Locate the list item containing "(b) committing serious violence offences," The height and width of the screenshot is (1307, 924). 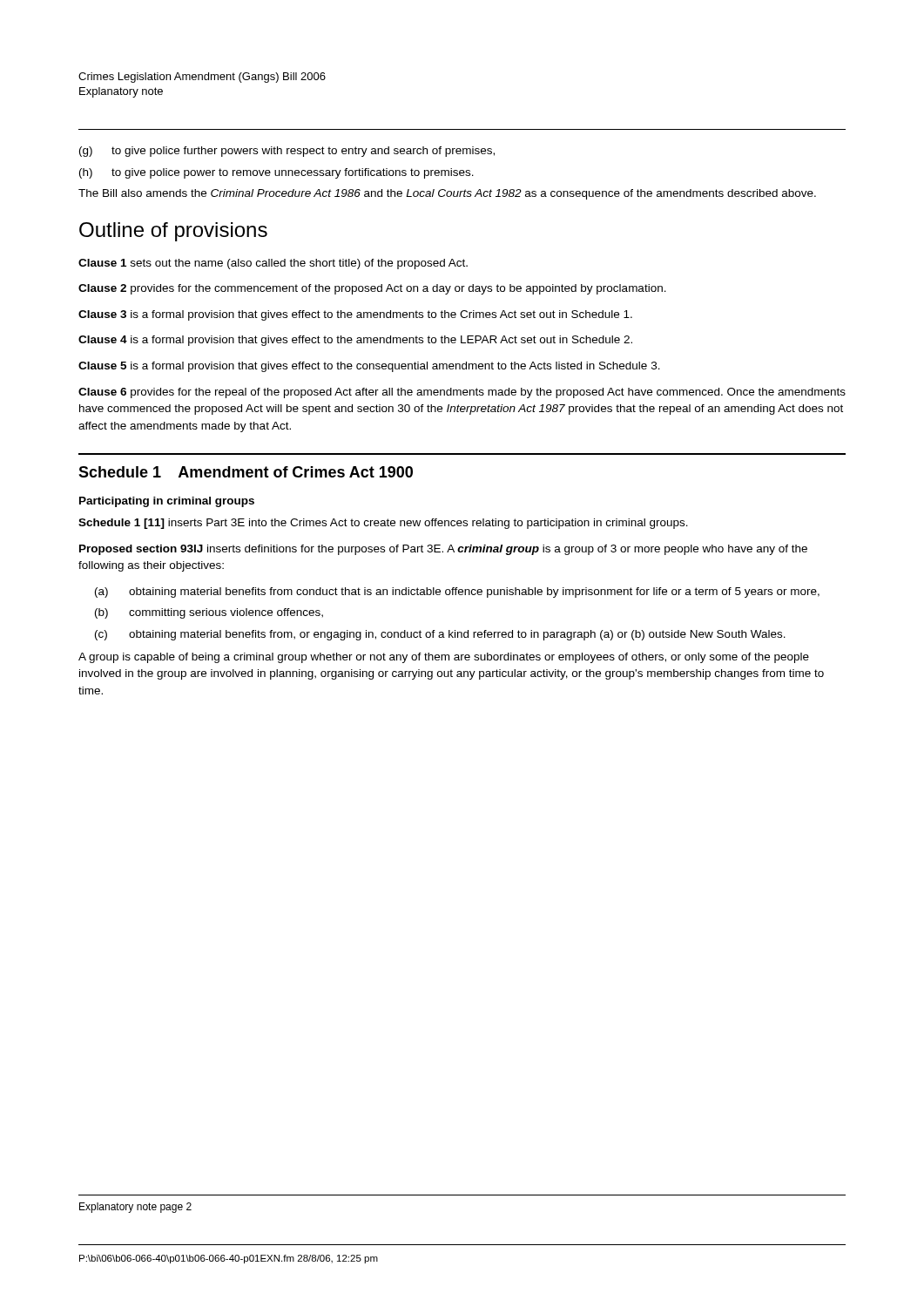tap(209, 613)
